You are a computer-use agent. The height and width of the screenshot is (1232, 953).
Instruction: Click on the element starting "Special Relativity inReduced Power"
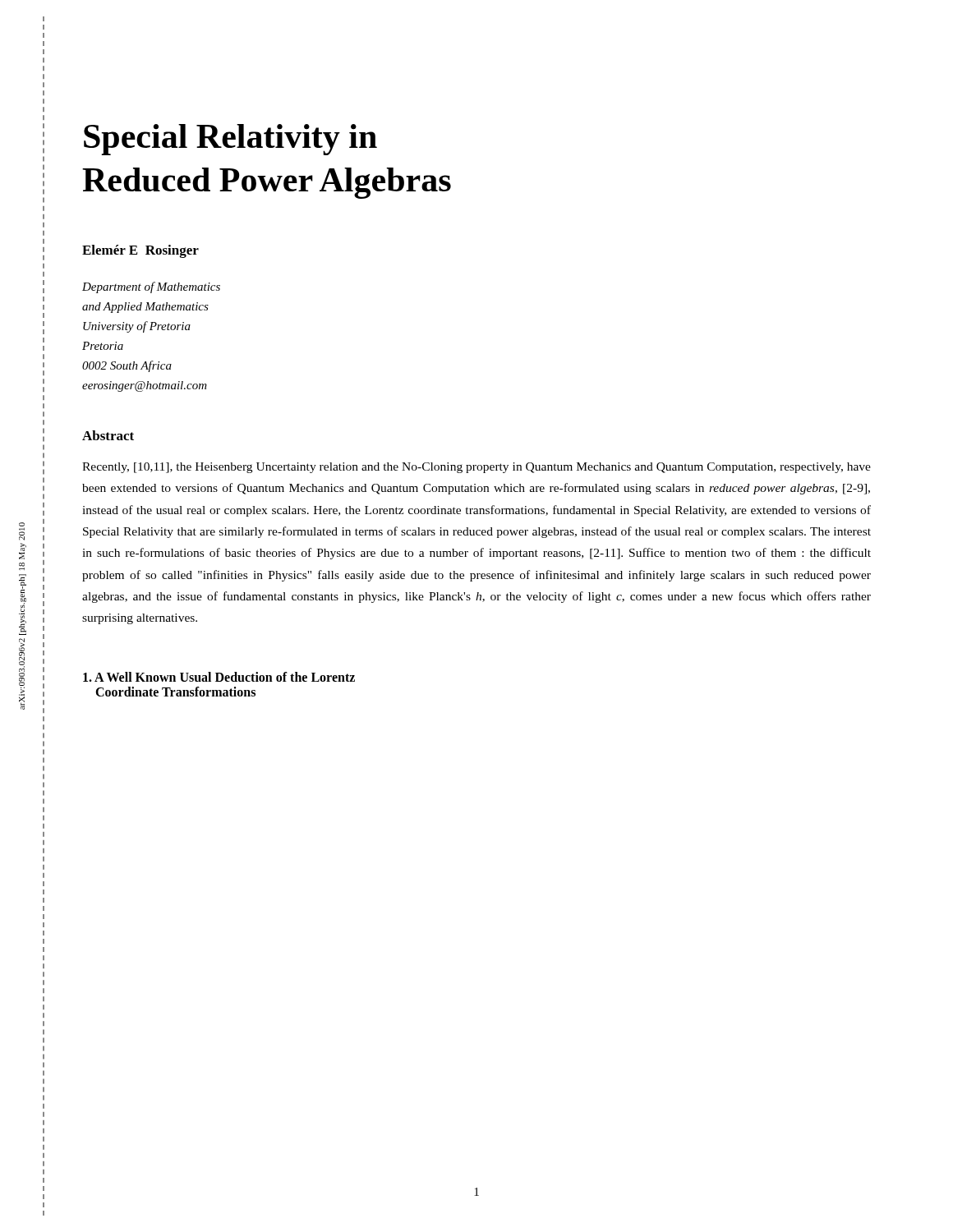point(230,140)
